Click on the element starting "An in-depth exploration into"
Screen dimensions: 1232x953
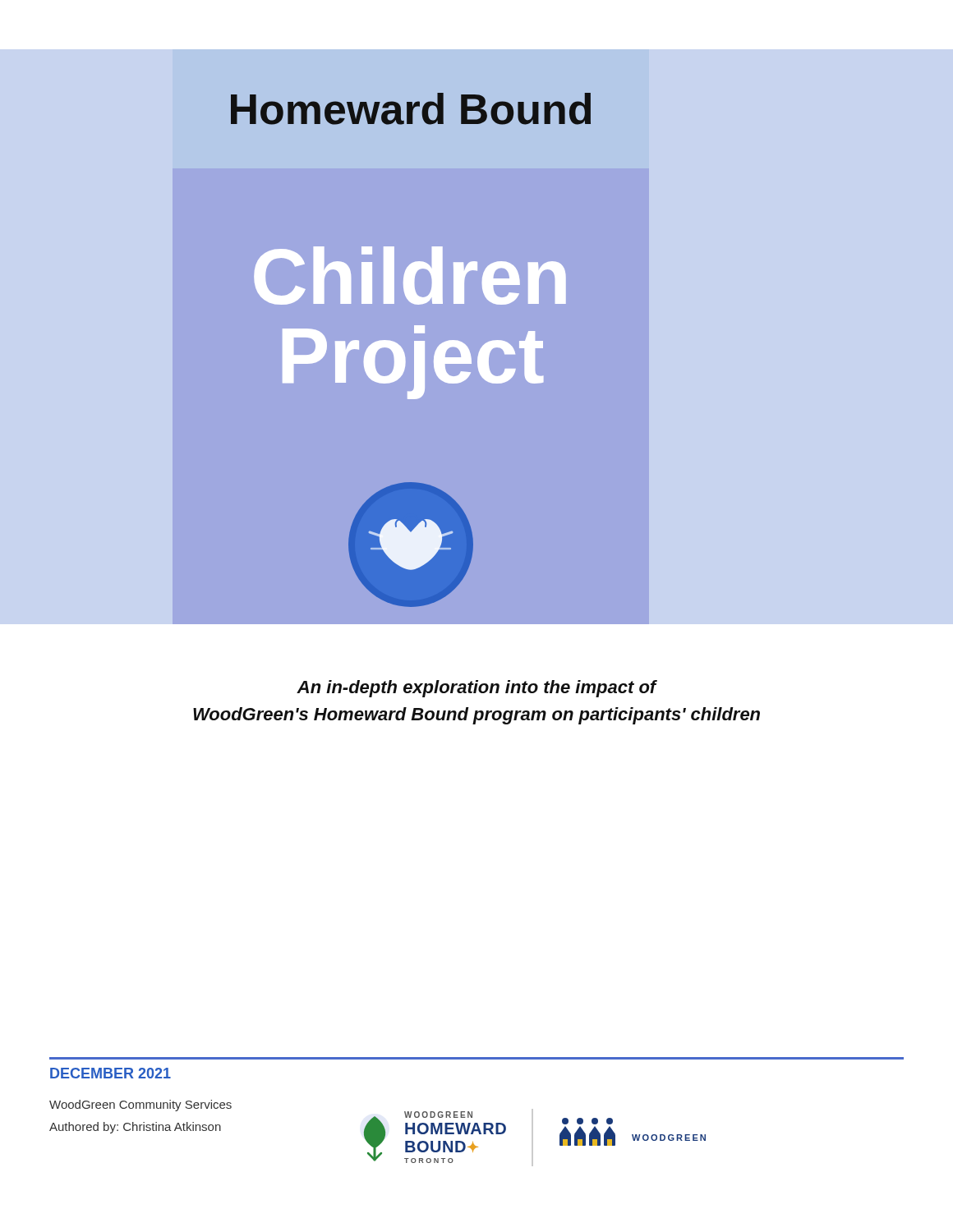476,701
